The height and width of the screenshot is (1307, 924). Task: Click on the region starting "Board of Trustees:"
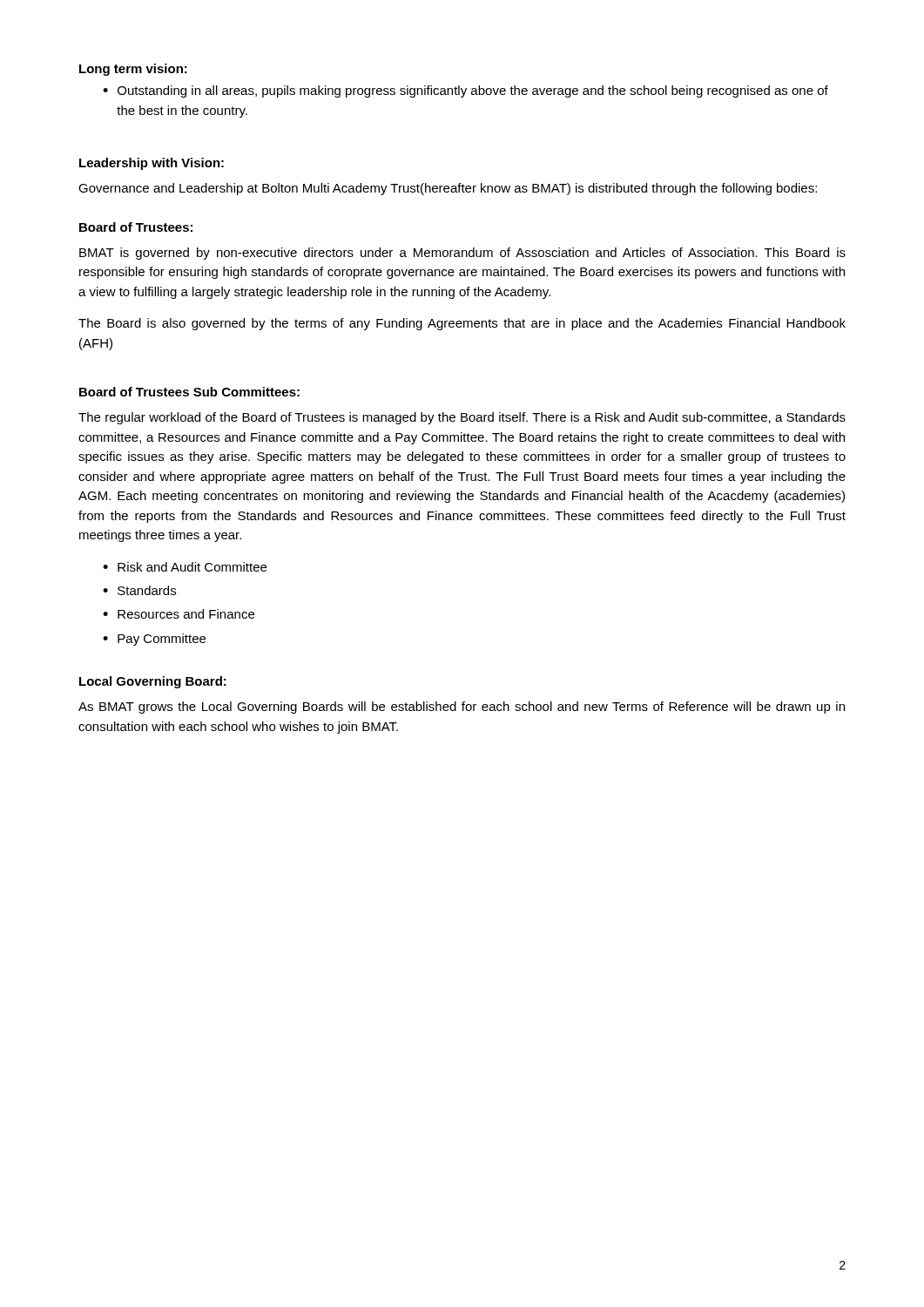point(136,227)
